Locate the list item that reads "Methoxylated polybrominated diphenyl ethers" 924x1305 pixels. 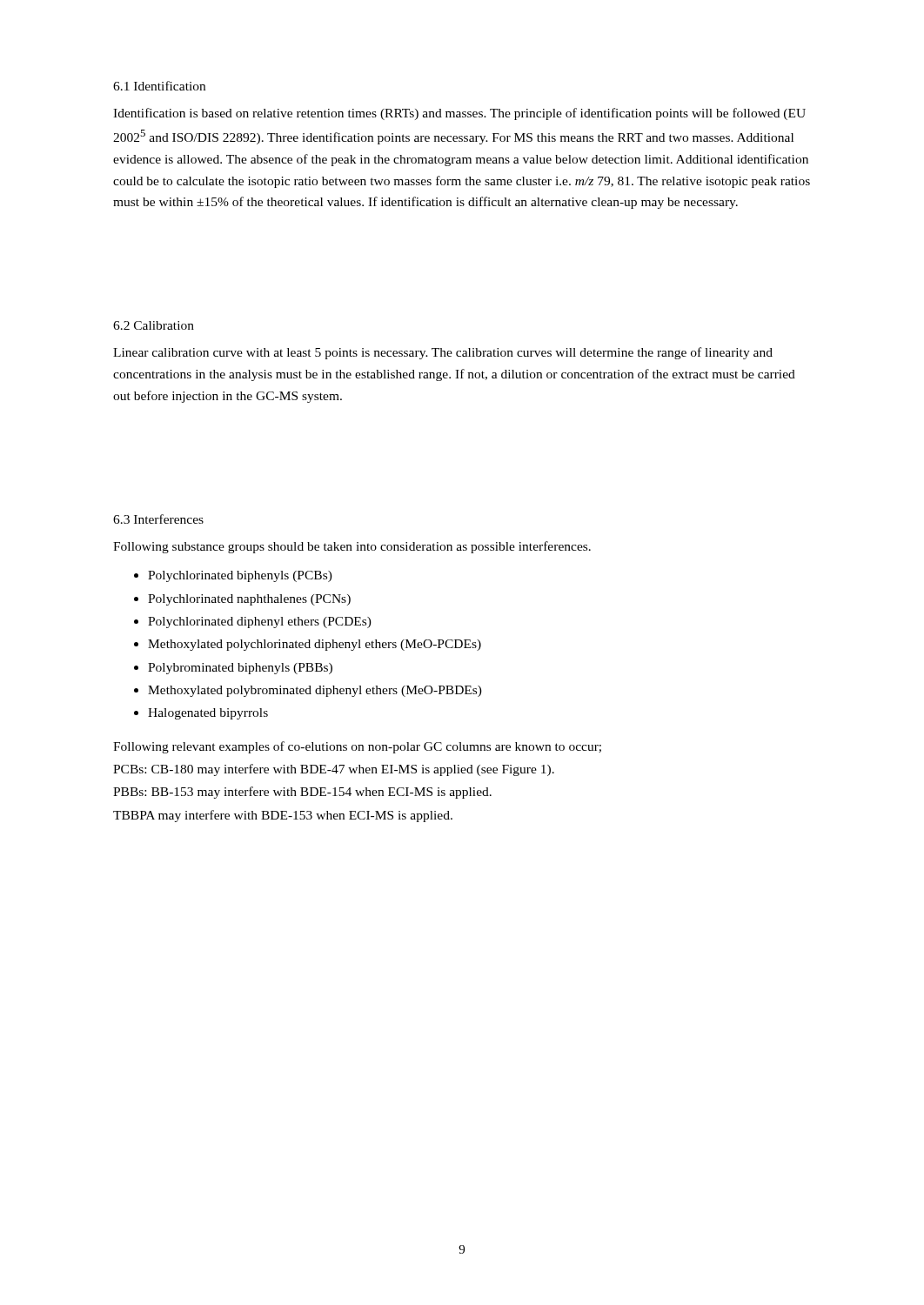coord(315,689)
